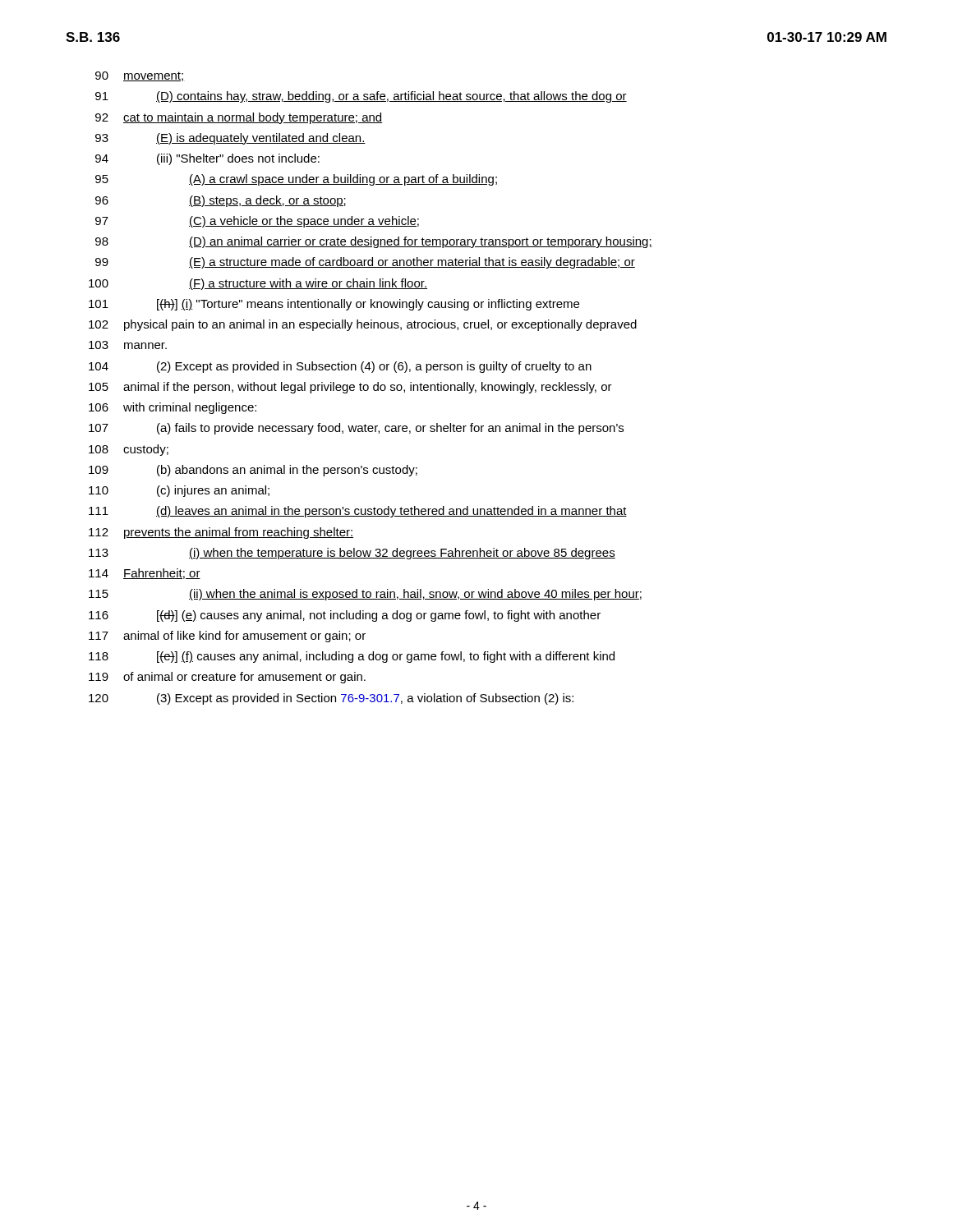Find the list item that reads "90 movement;"
Screen dimensions: 1232x953
click(140, 76)
